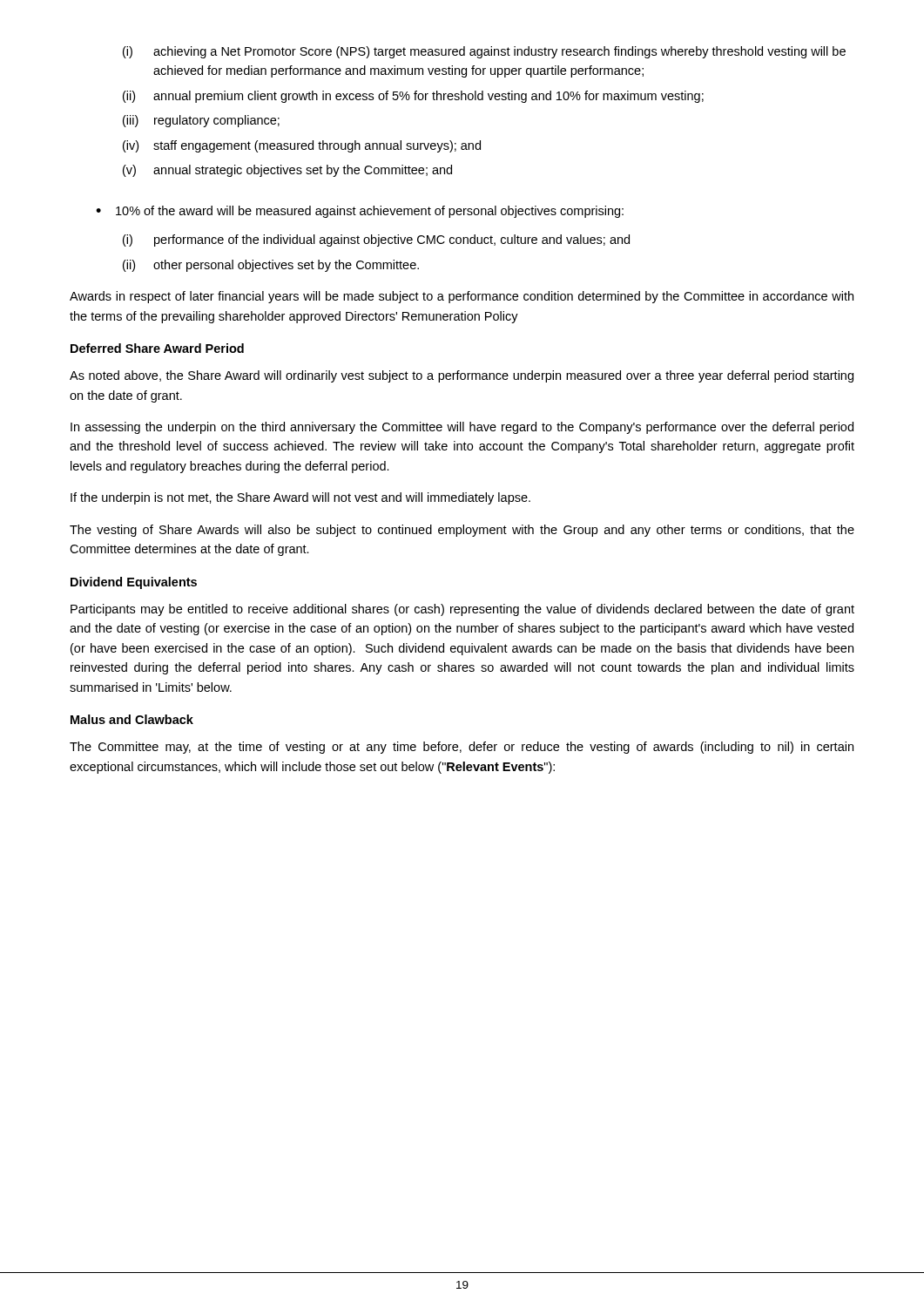Find the list item with the text "(i) achieving a Net Promotor Score (NPS) target"

488,61
